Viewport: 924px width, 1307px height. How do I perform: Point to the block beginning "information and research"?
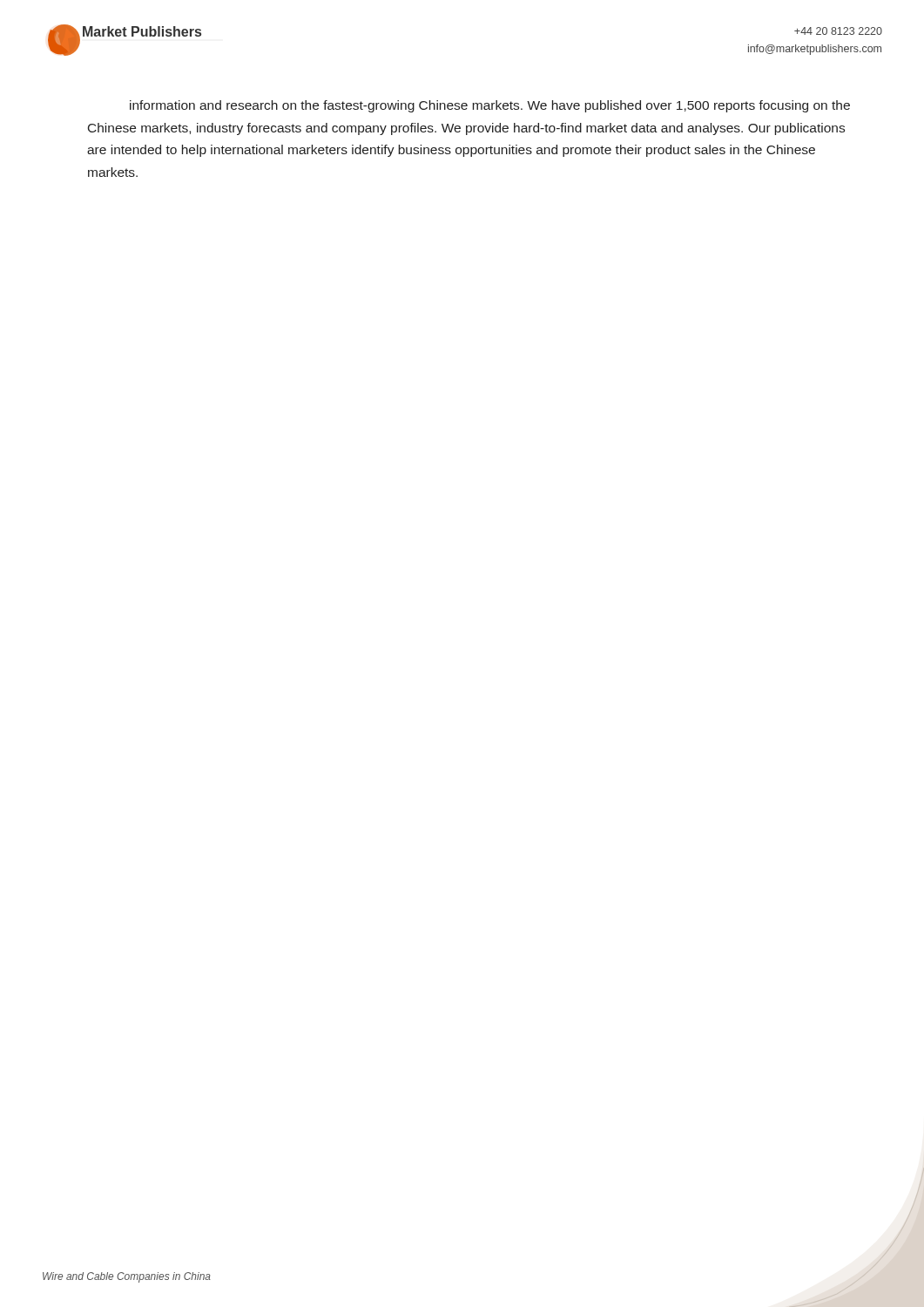coord(473,139)
